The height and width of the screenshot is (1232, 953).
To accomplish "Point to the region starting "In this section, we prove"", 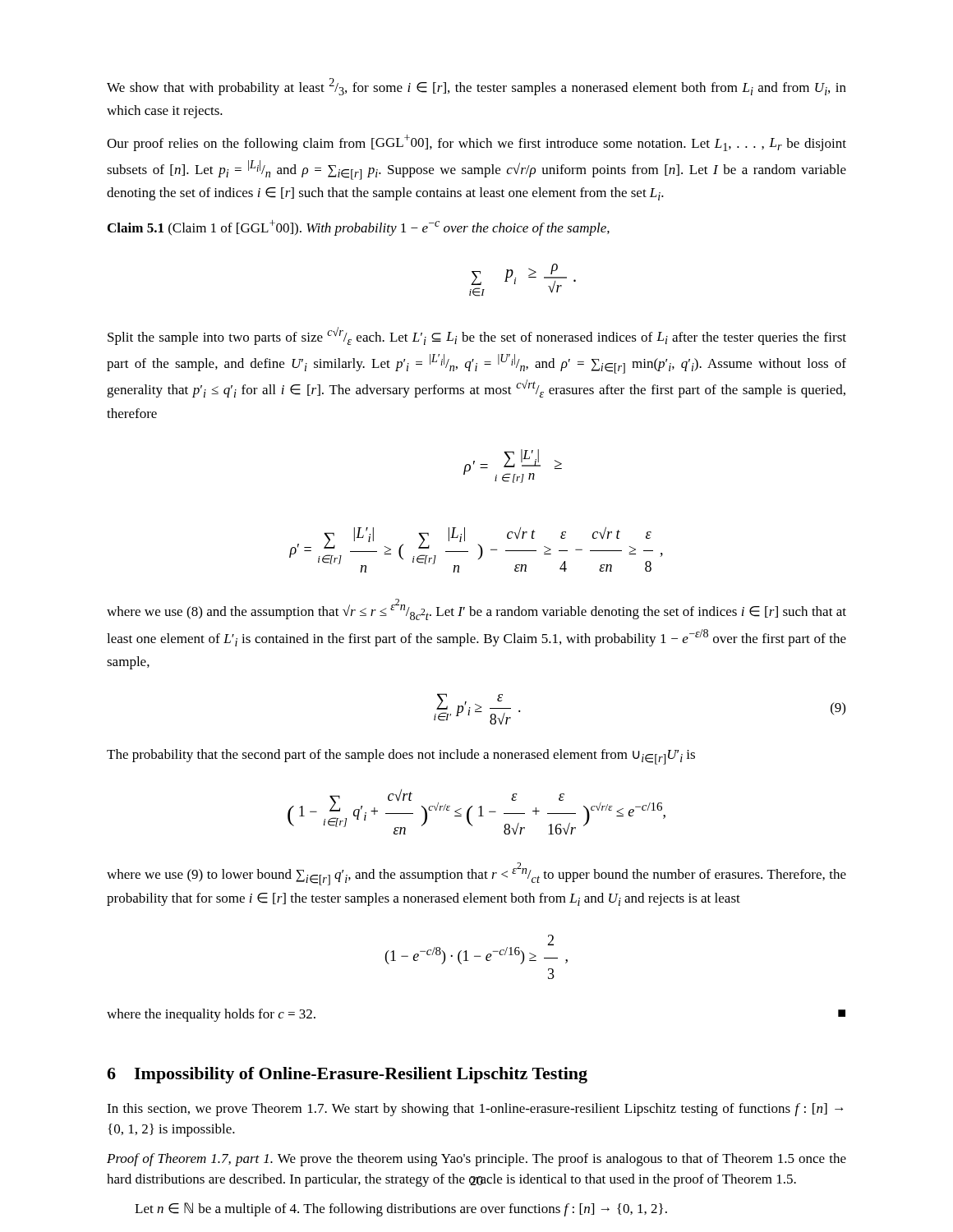I will [476, 1119].
